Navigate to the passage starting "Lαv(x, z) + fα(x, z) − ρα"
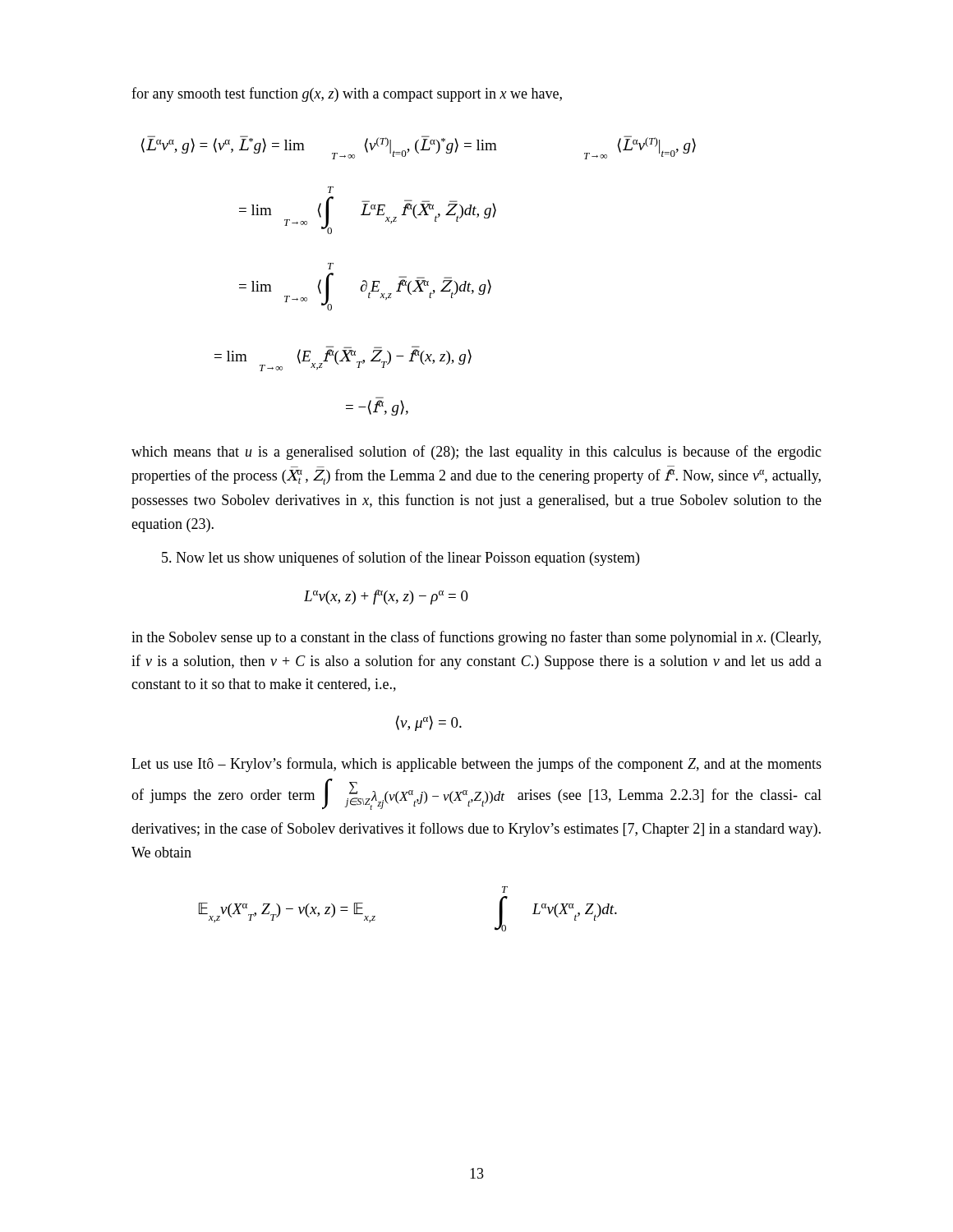Screen dimensions: 1232x953 pos(476,595)
